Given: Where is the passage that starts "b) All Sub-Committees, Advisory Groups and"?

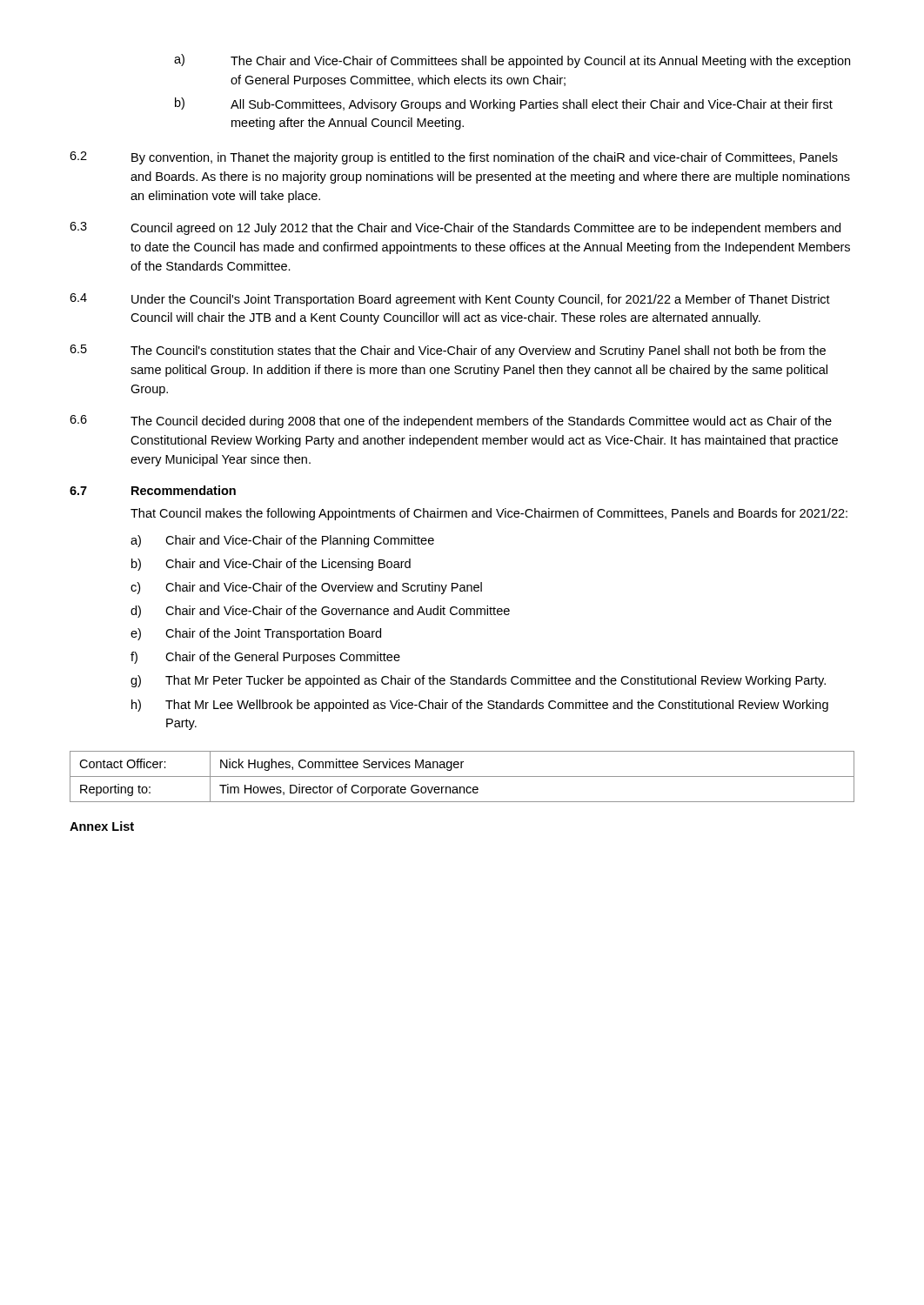Looking at the screenshot, I should pos(514,114).
